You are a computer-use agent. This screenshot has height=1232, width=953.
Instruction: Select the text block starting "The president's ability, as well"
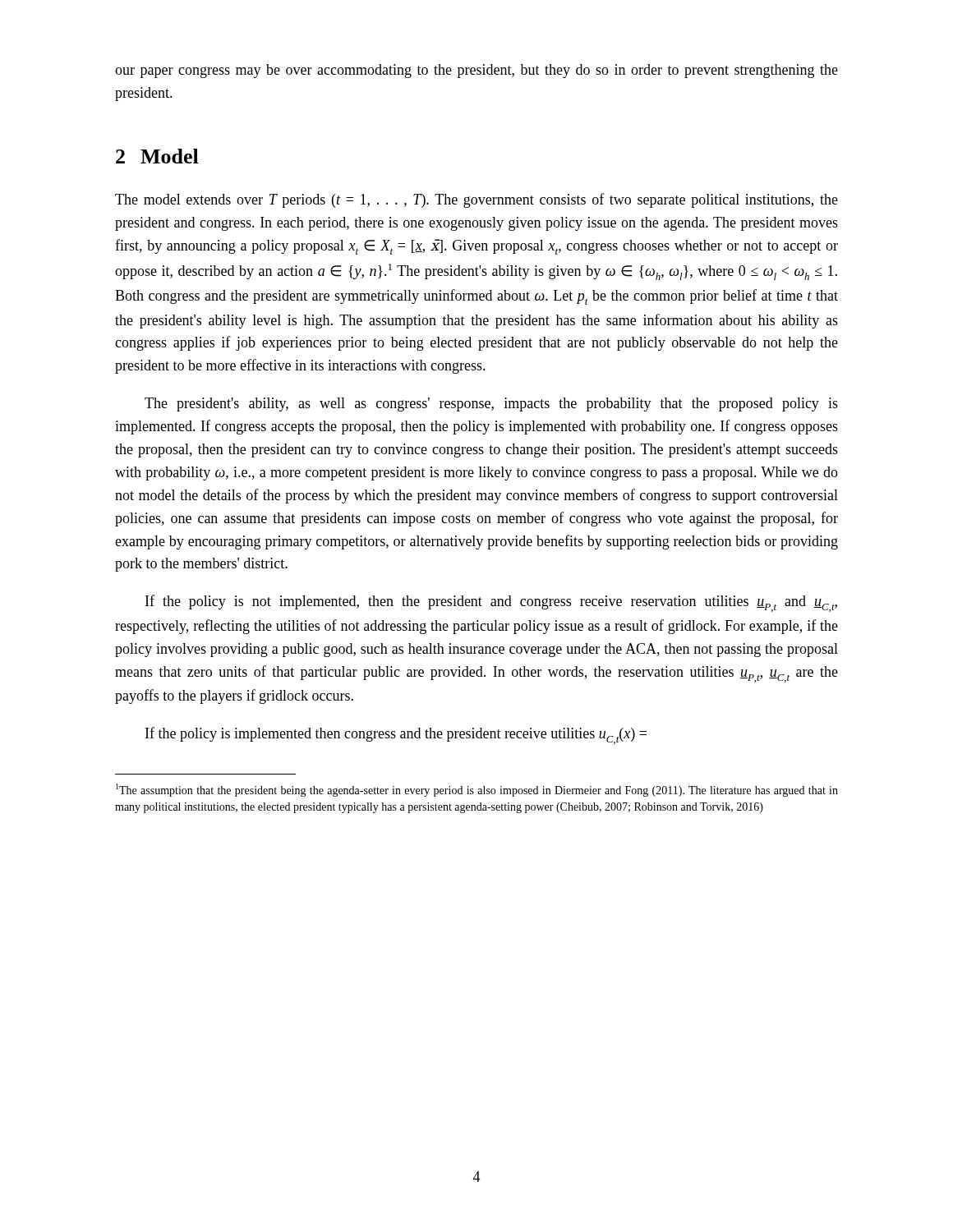pyautogui.click(x=476, y=484)
